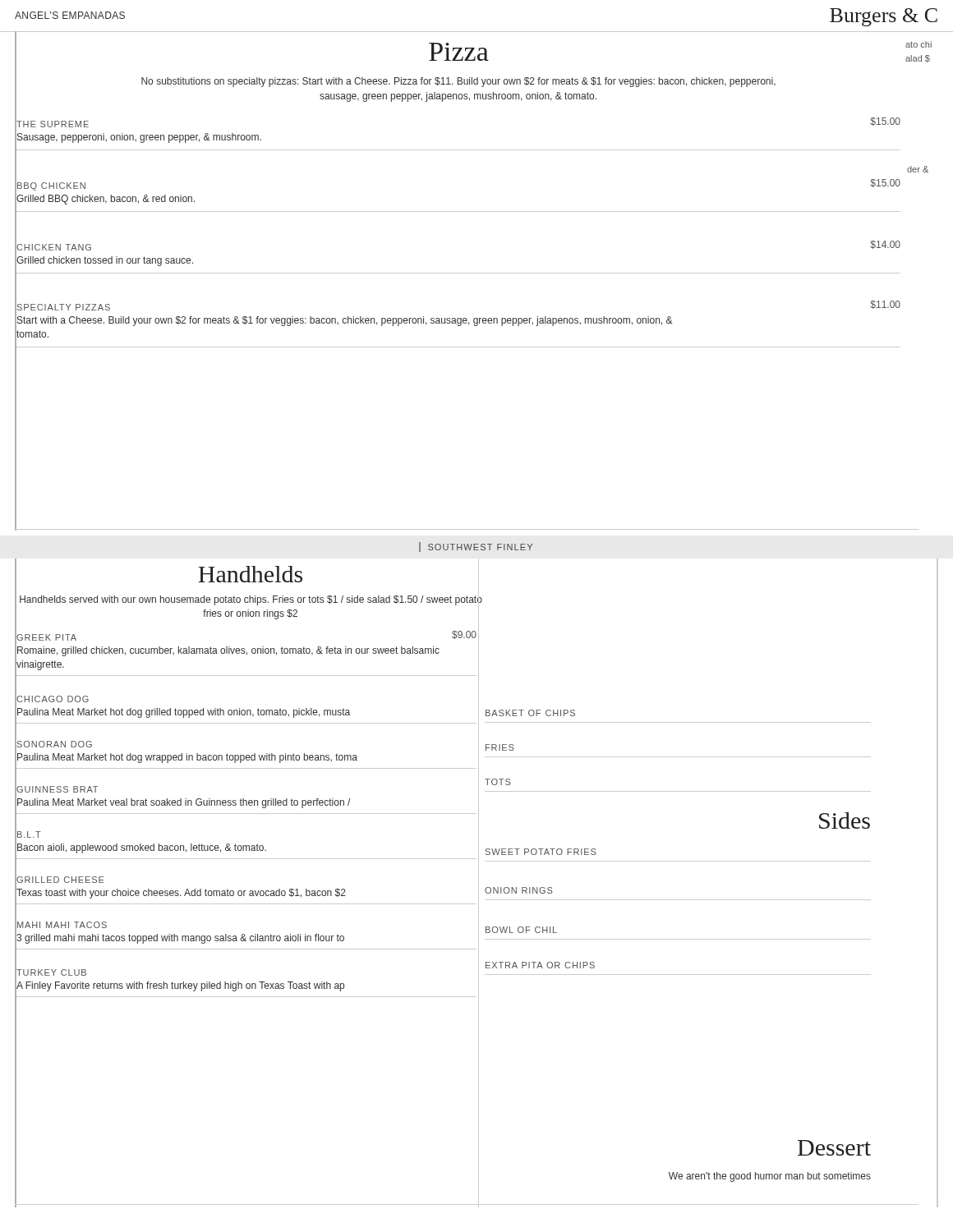Image resolution: width=953 pixels, height=1232 pixels.
Task: Click on the element starting "MAHI MAHI TACOS 3"
Action: click(246, 933)
